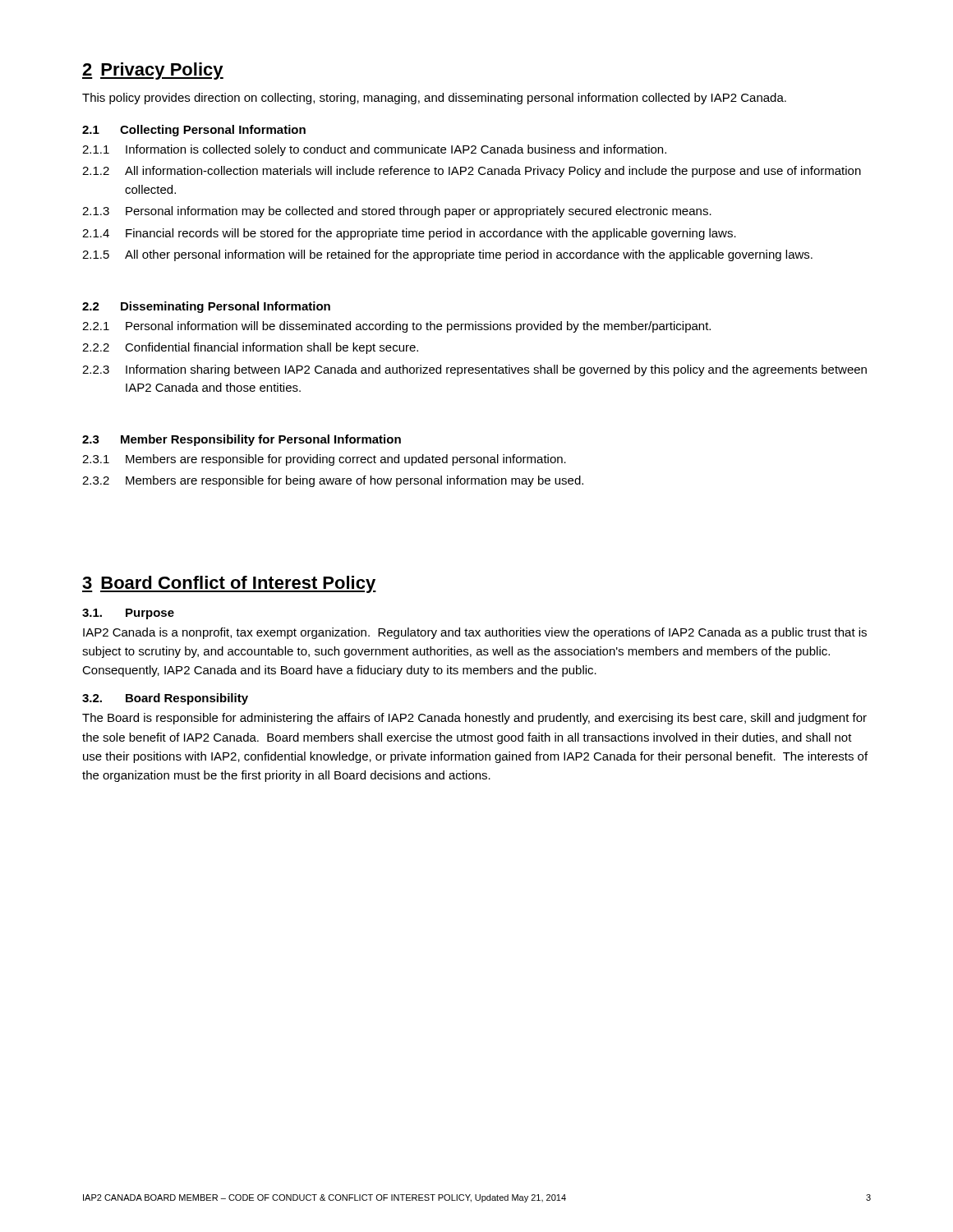Point to the text block starting "2.2.2 Confidential financial information shall be"
The width and height of the screenshot is (953, 1232).
(250, 348)
